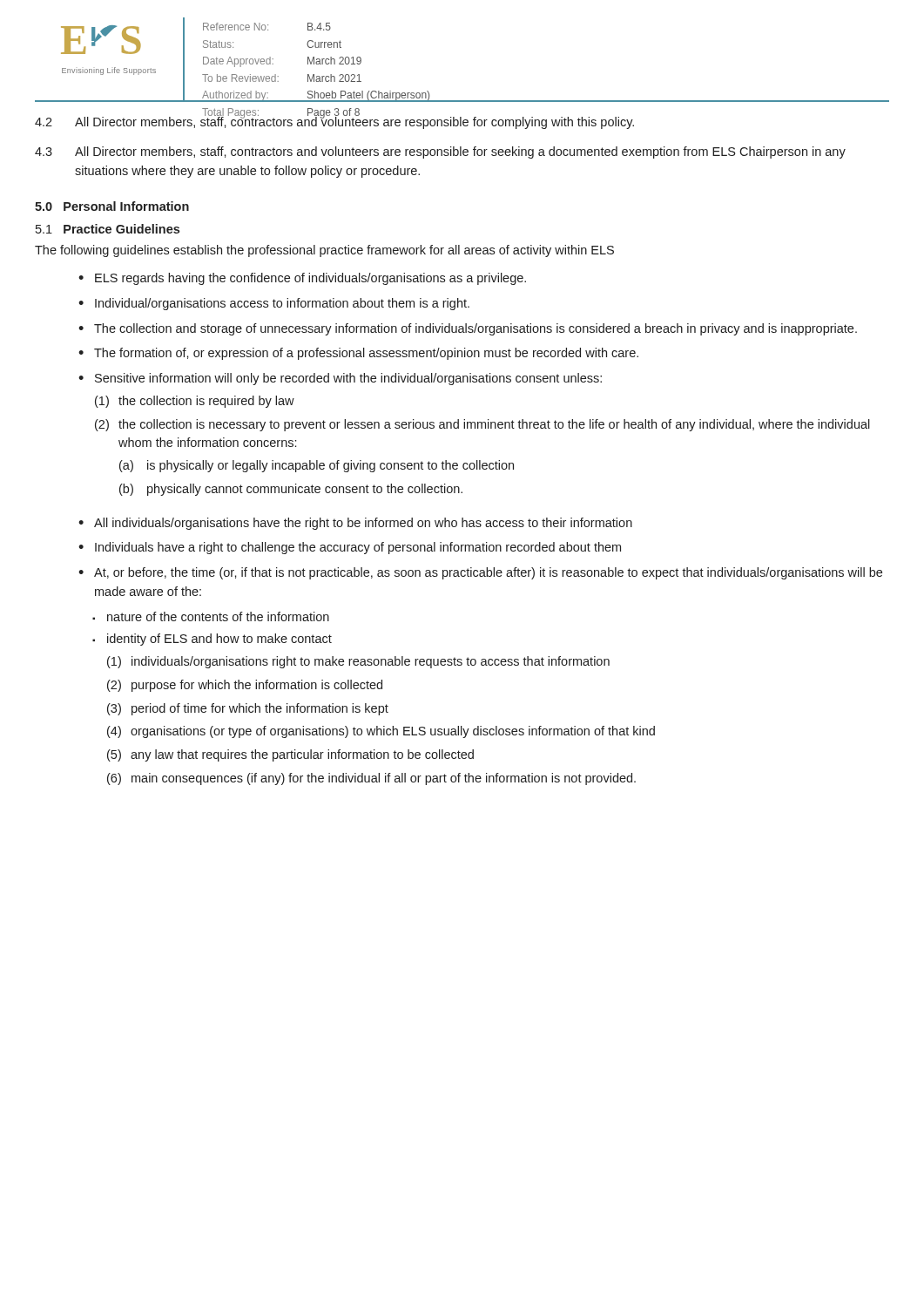Select the list item containing "• Sensitive information will only"
This screenshot has width=924, height=1307.
click(x=484, y=438)
